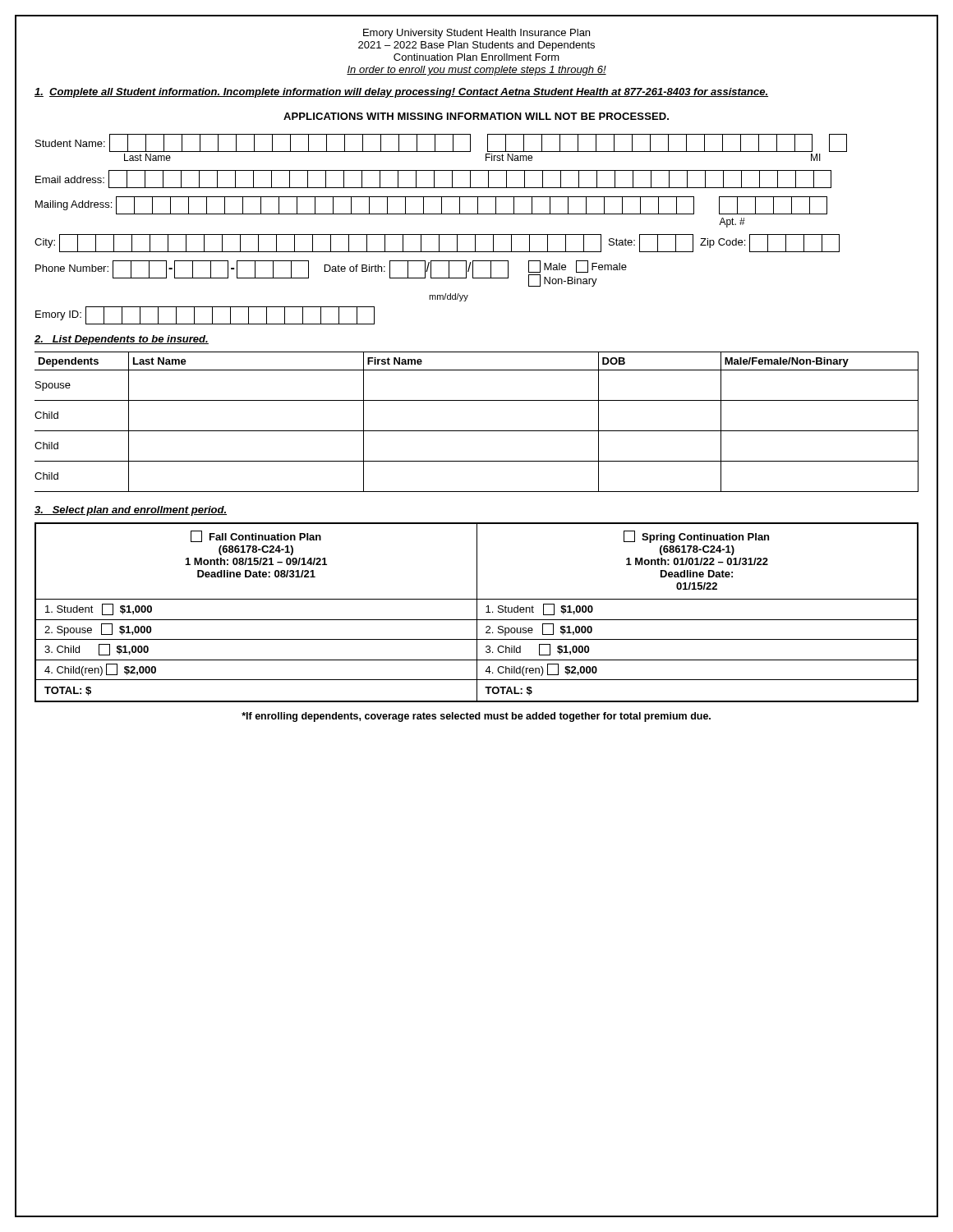Locate the footnote containing "If enrolling dependents, coverage rates"
This screenshot has height=1232, width=953.
pyautogui.click(x=476, y=716)
